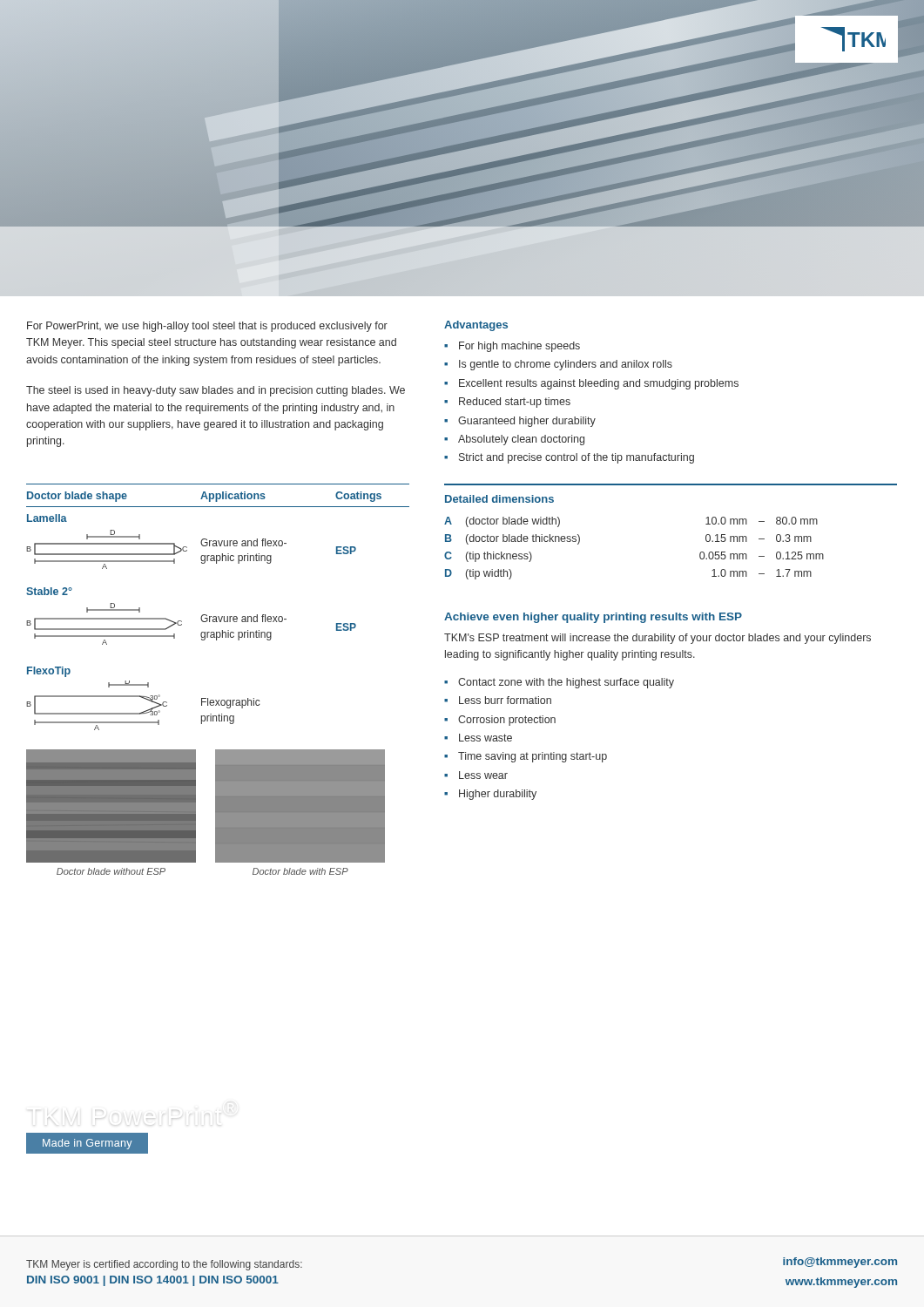Find the list item that reads "Contact zone with the highest surface"
This screenshot has height=1307, width=924.
pos(566,682)
